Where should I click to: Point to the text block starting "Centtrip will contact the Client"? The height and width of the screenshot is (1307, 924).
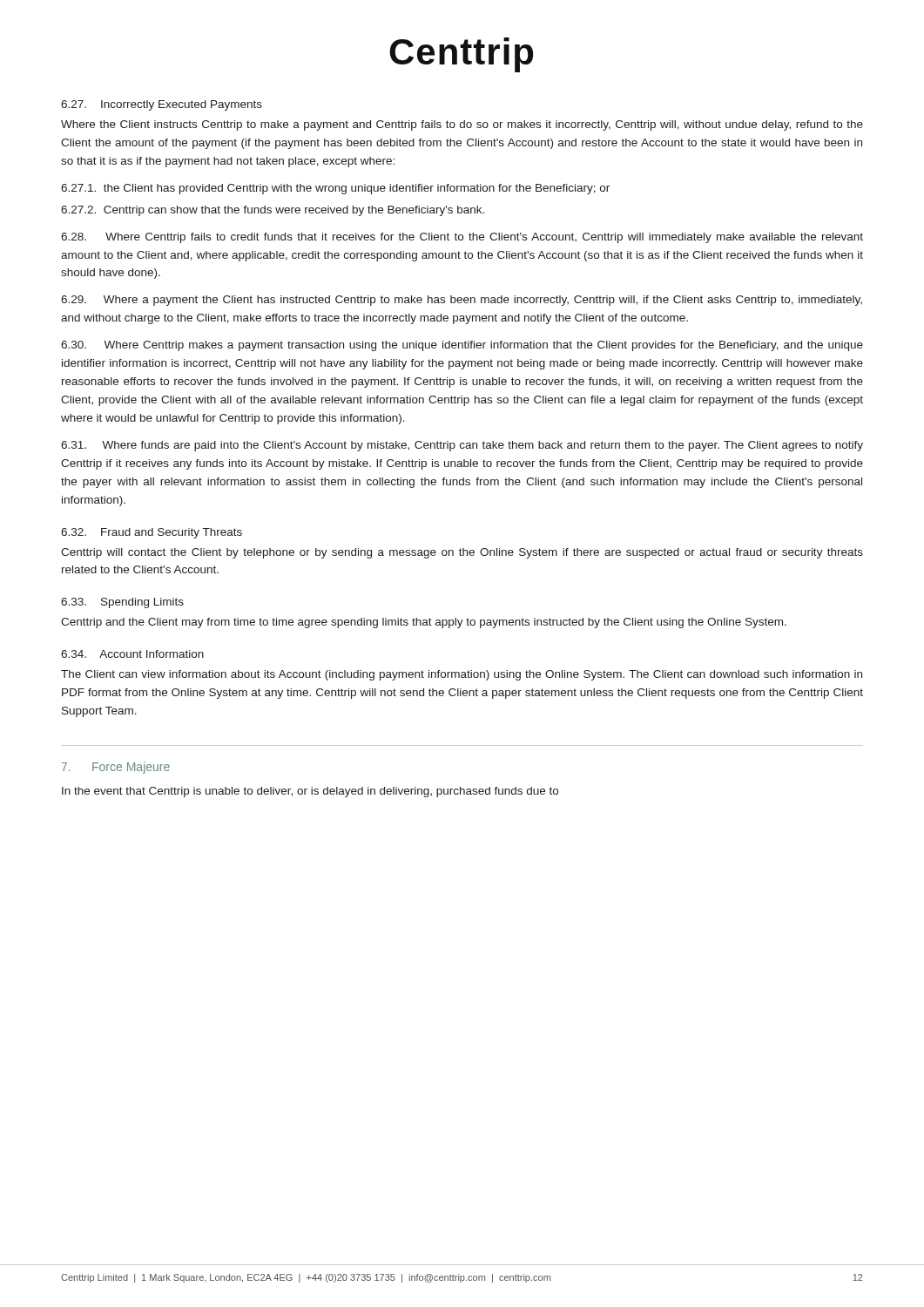pos(462,561)
